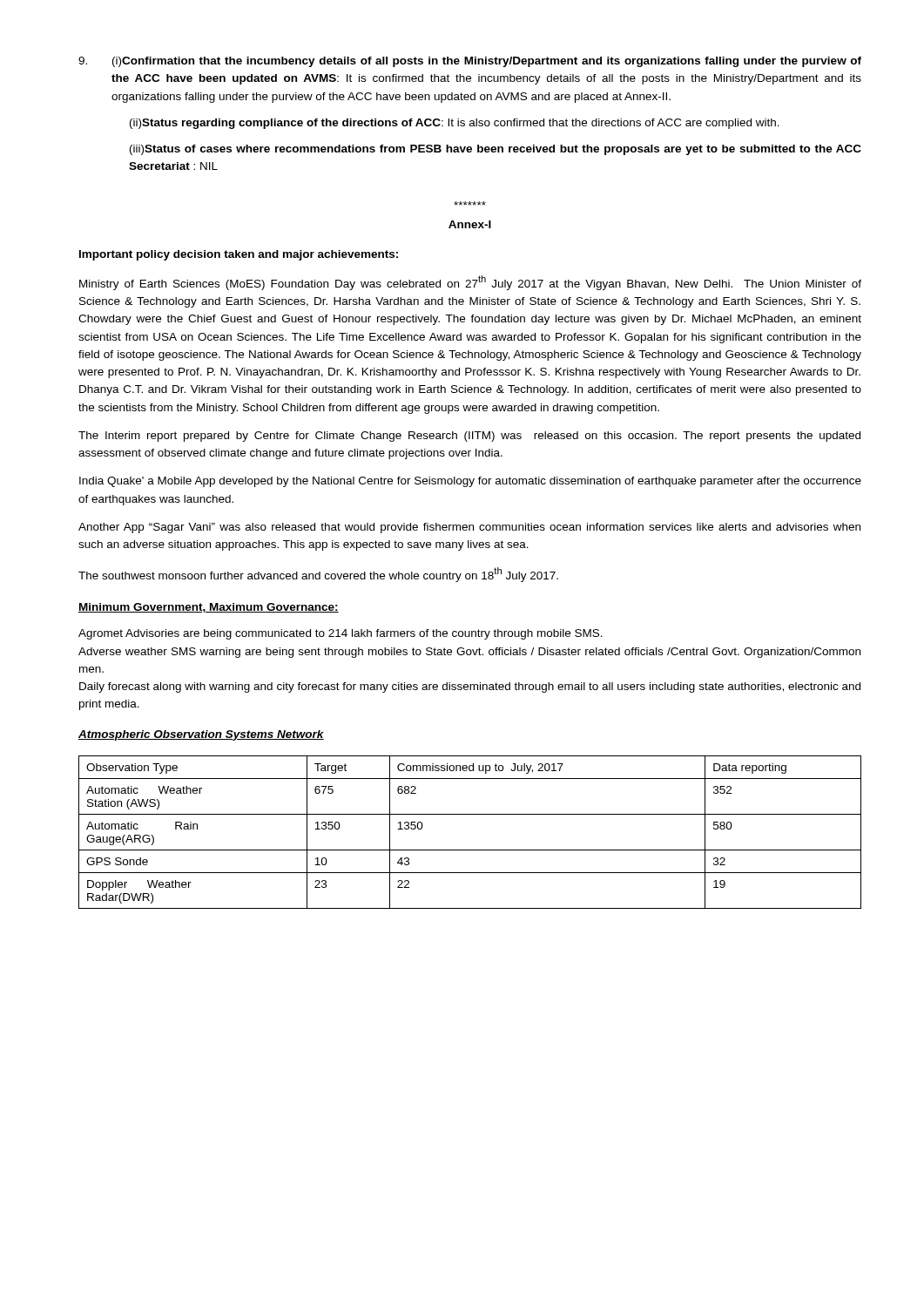Locate the text block starting "Important policy decision"
The image size is (924, 1307).
239,254
